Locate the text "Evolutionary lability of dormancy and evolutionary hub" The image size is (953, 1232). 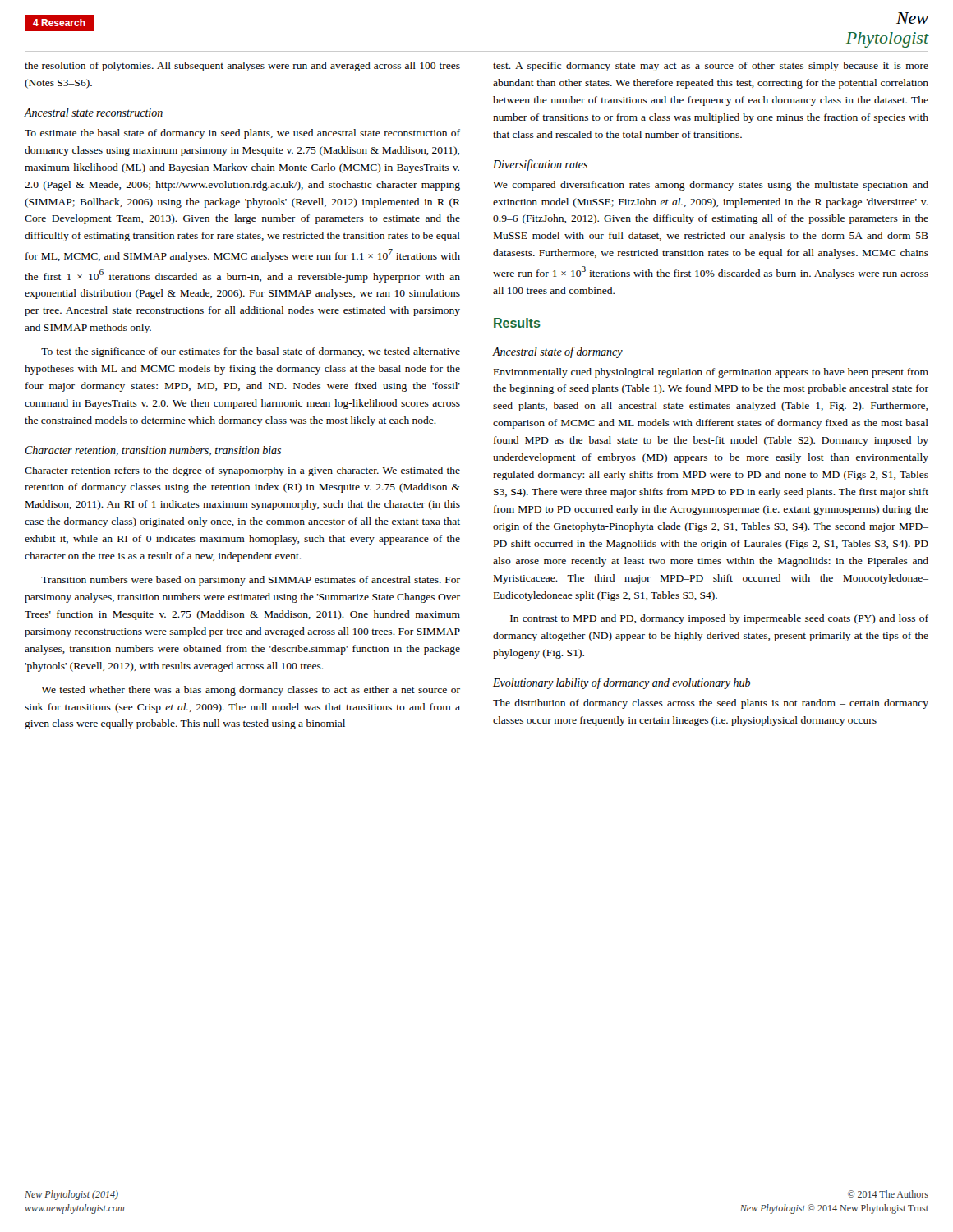pyautogui.click(x=622, y=683)
